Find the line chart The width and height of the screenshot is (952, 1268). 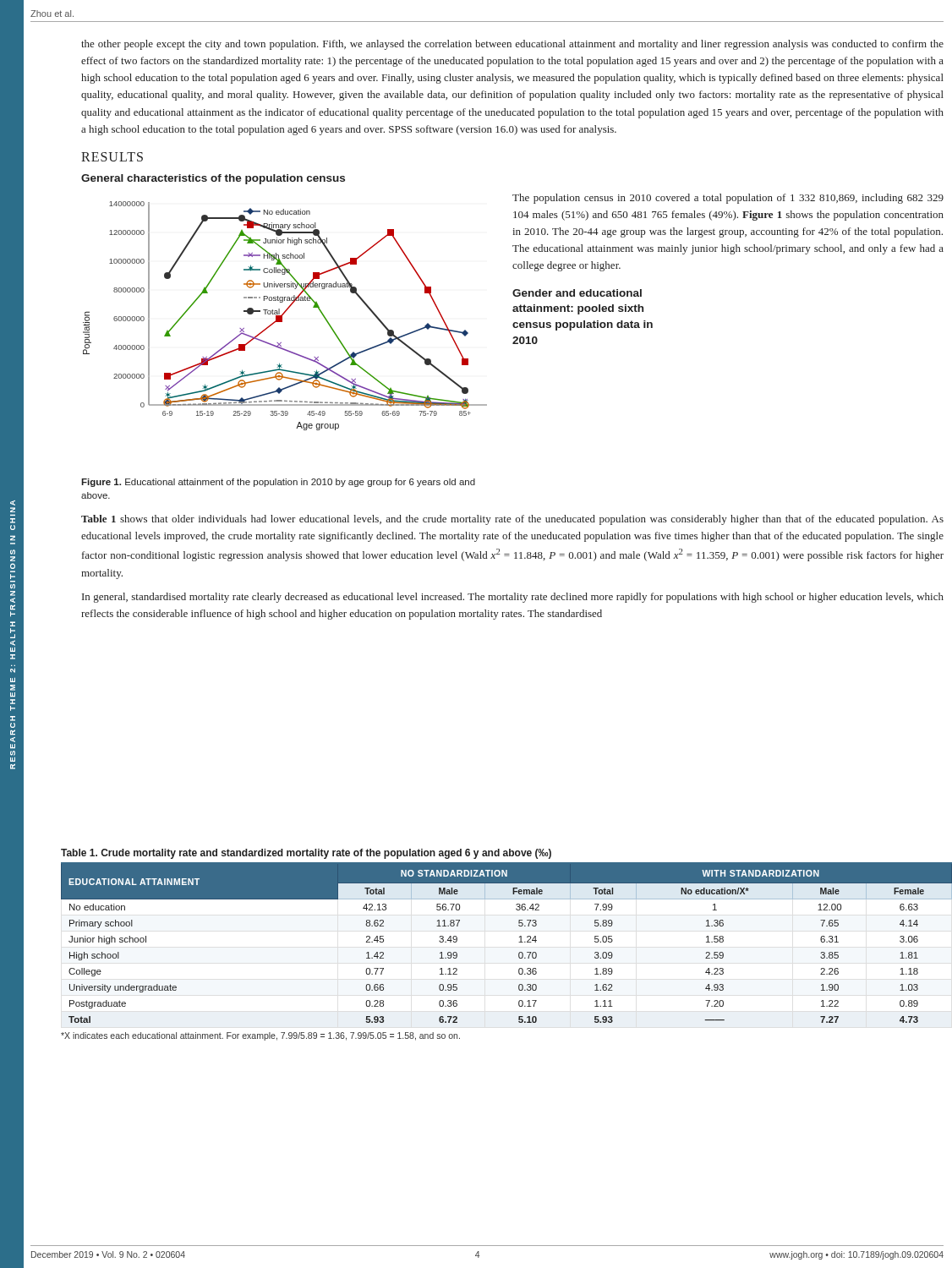[288, 330]
